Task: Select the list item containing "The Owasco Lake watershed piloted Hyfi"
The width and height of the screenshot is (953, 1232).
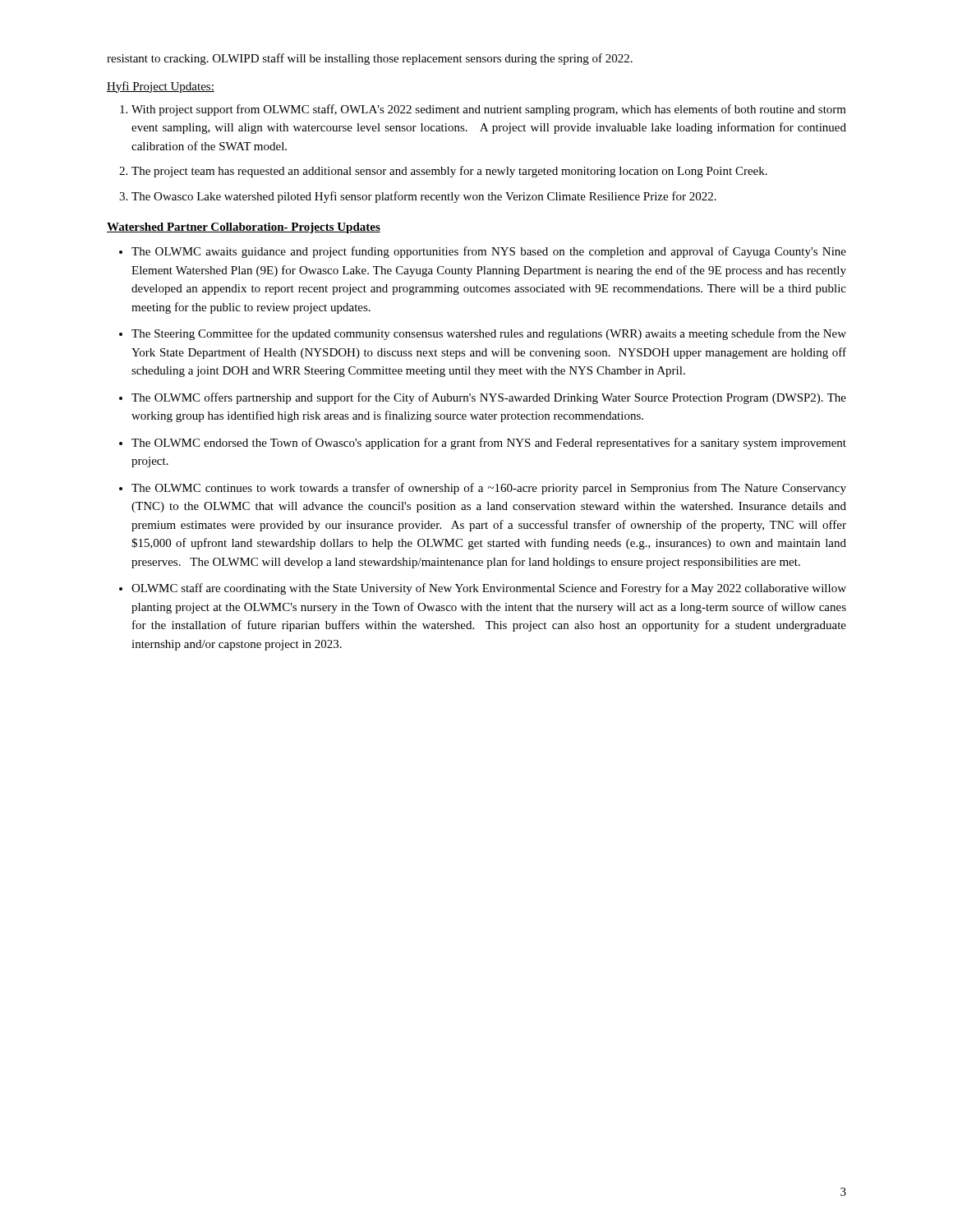Action: [x=424, y=196]
